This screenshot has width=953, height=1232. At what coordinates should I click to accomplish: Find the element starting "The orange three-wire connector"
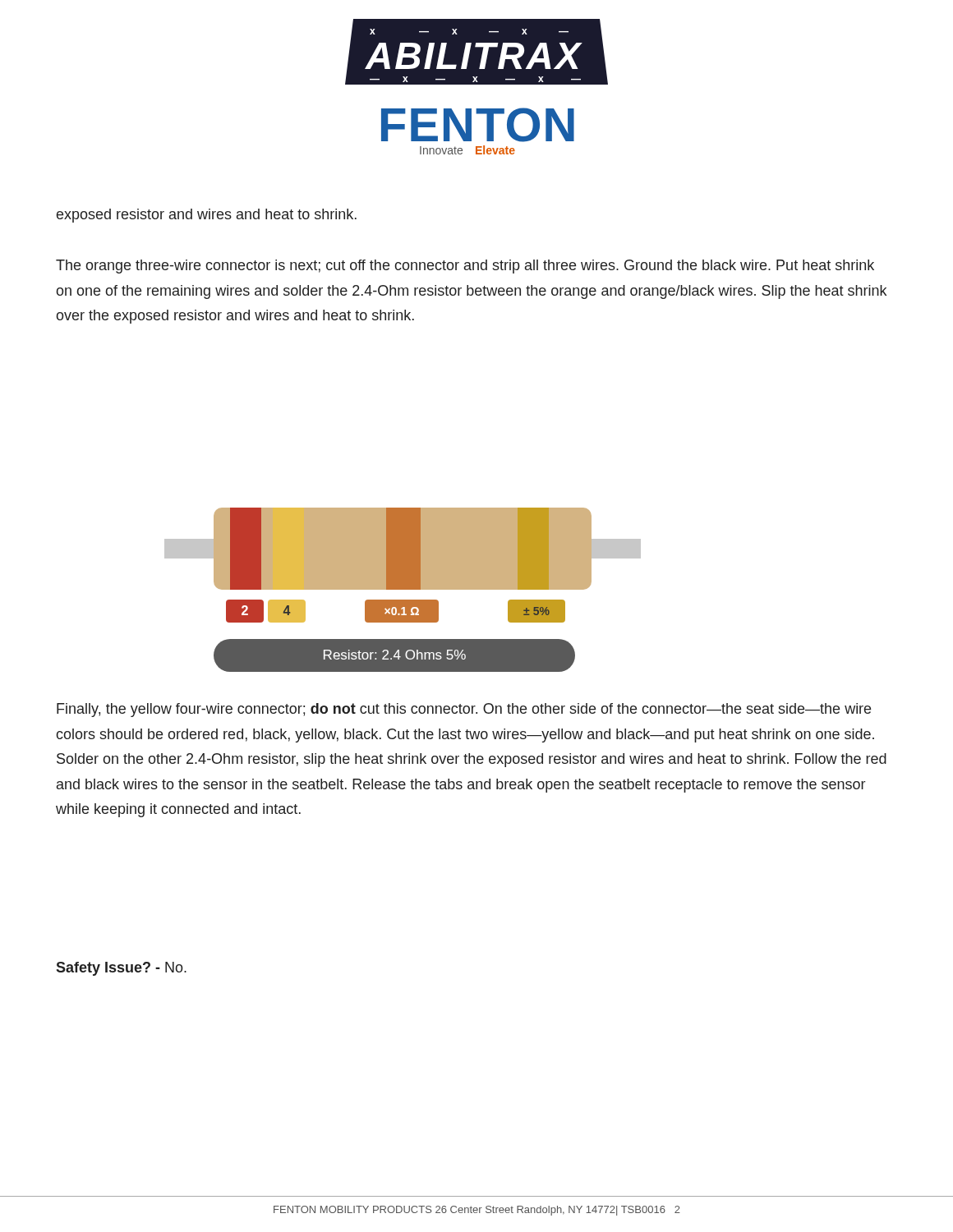(x=471, y=290)
